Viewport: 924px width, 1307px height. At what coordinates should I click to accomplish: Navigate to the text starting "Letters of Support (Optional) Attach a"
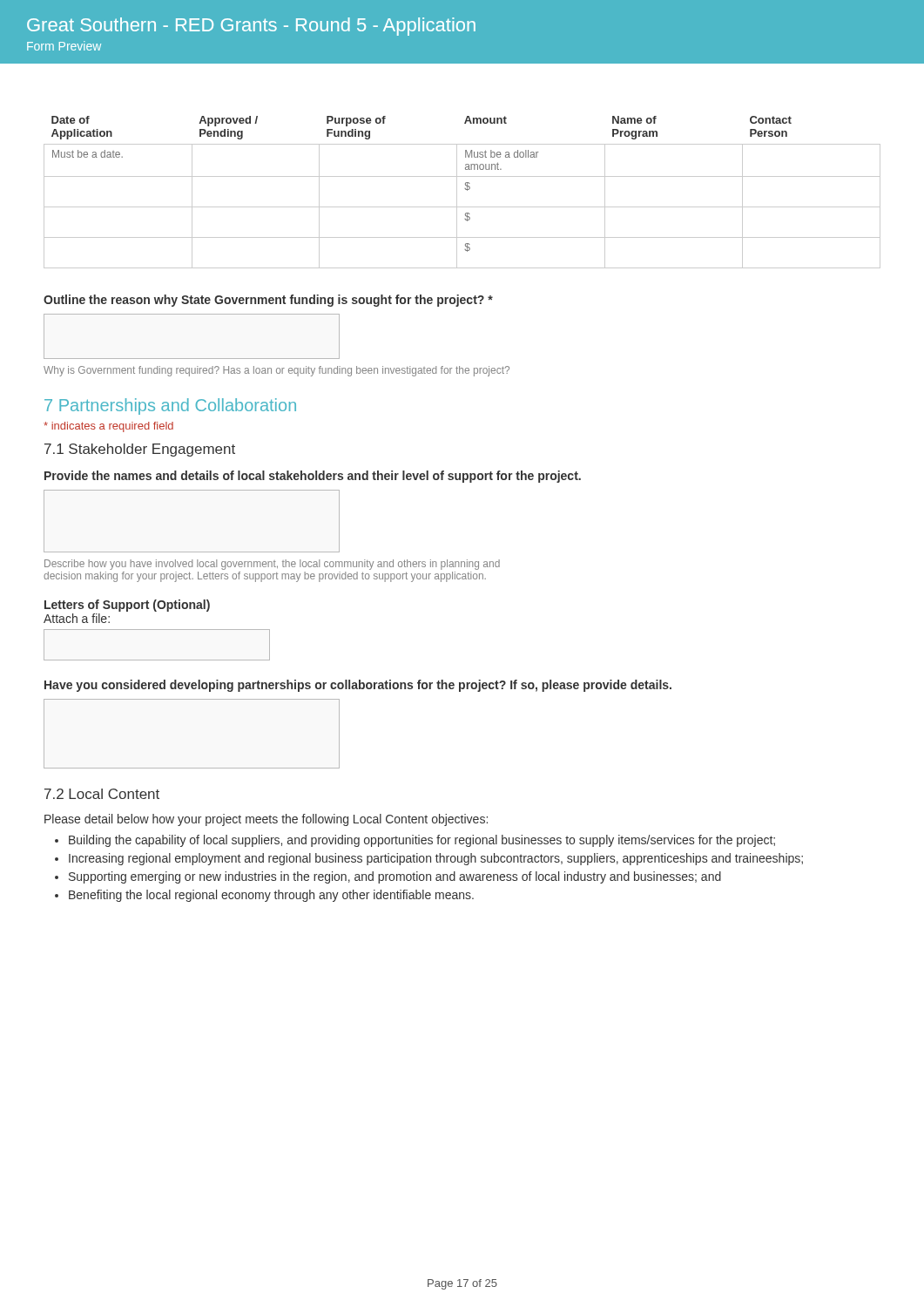tap(127, 612)
